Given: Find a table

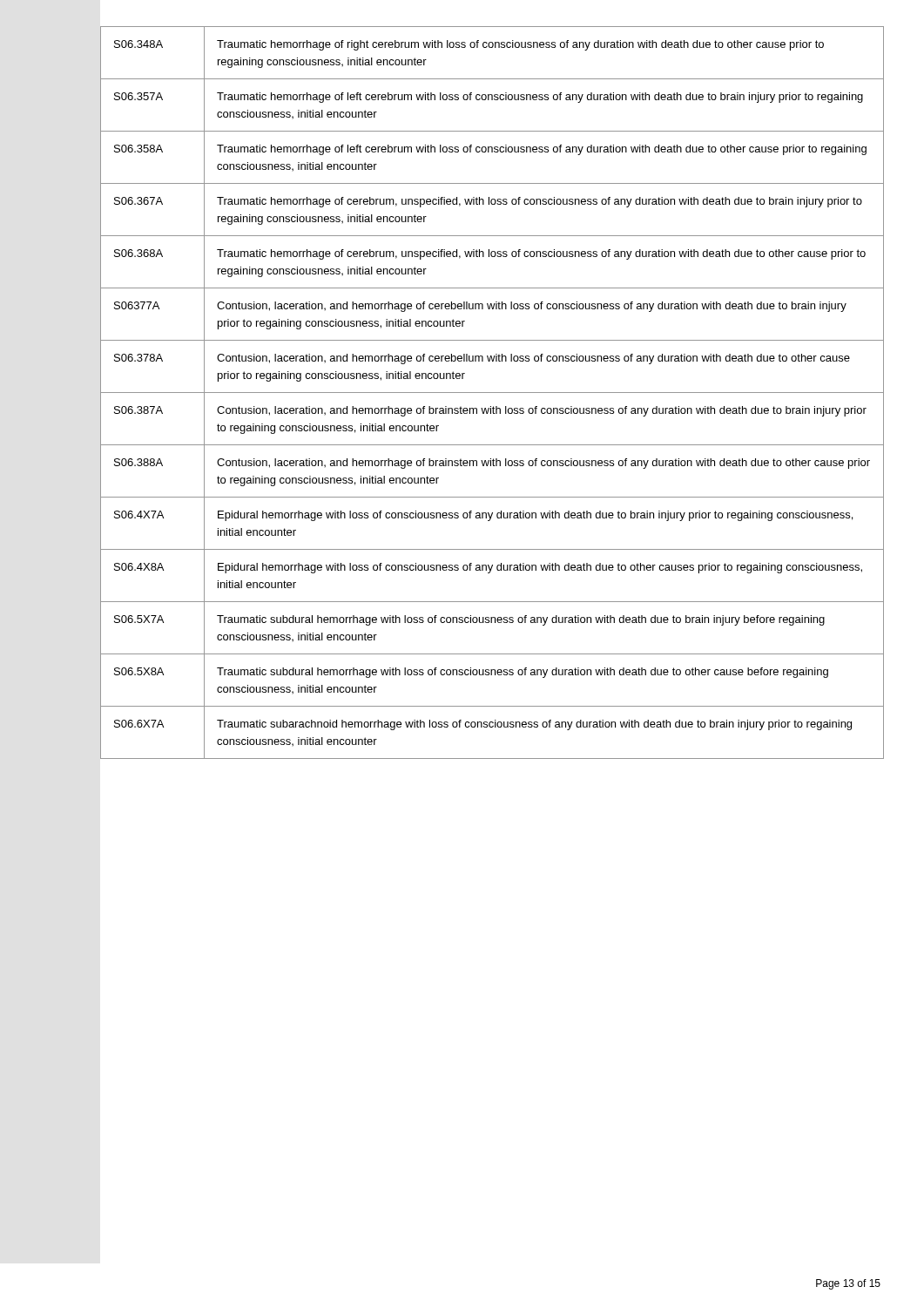Looking at the screenshot, I should [x=492, y=393].
